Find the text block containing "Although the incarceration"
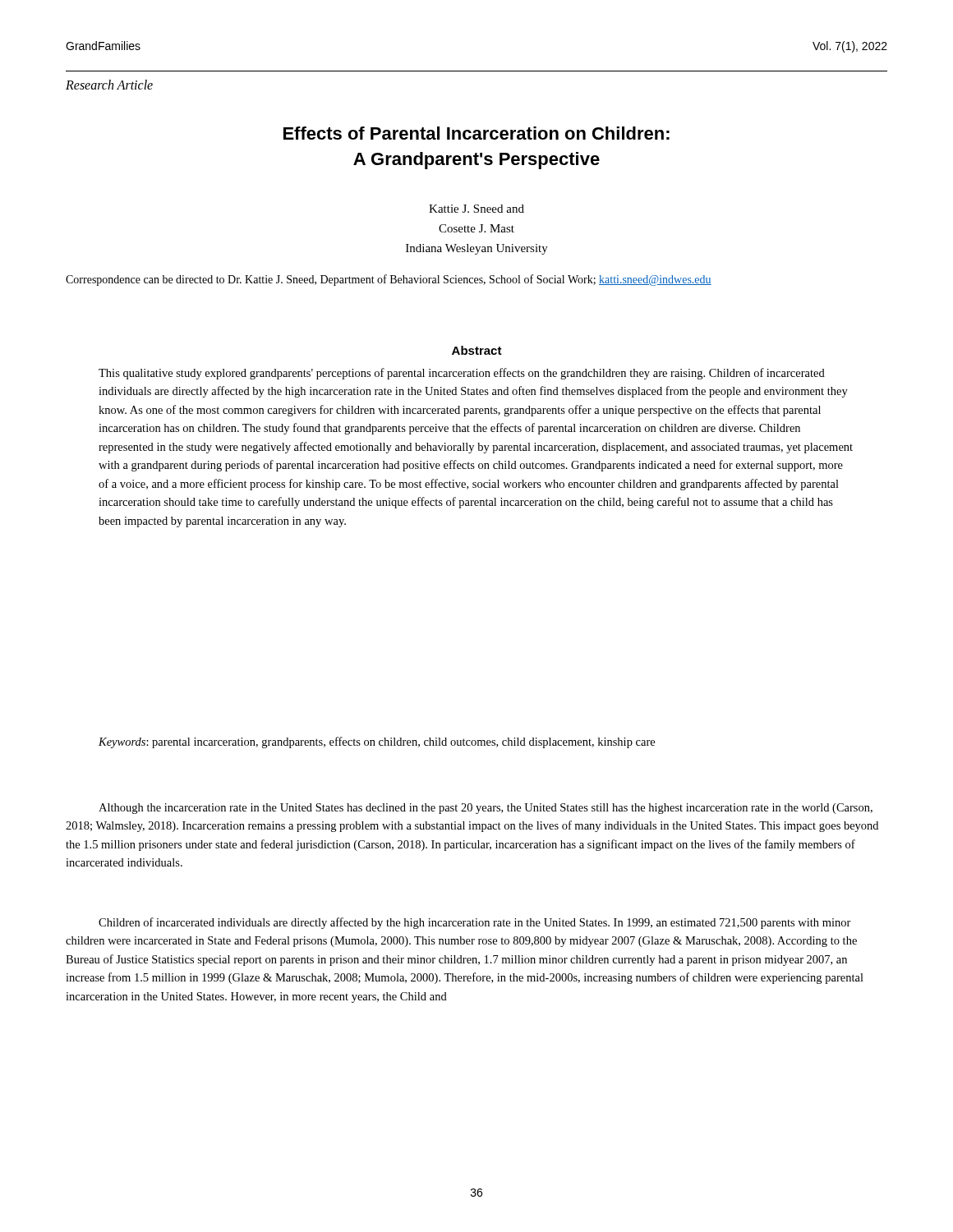 point(476,835)
